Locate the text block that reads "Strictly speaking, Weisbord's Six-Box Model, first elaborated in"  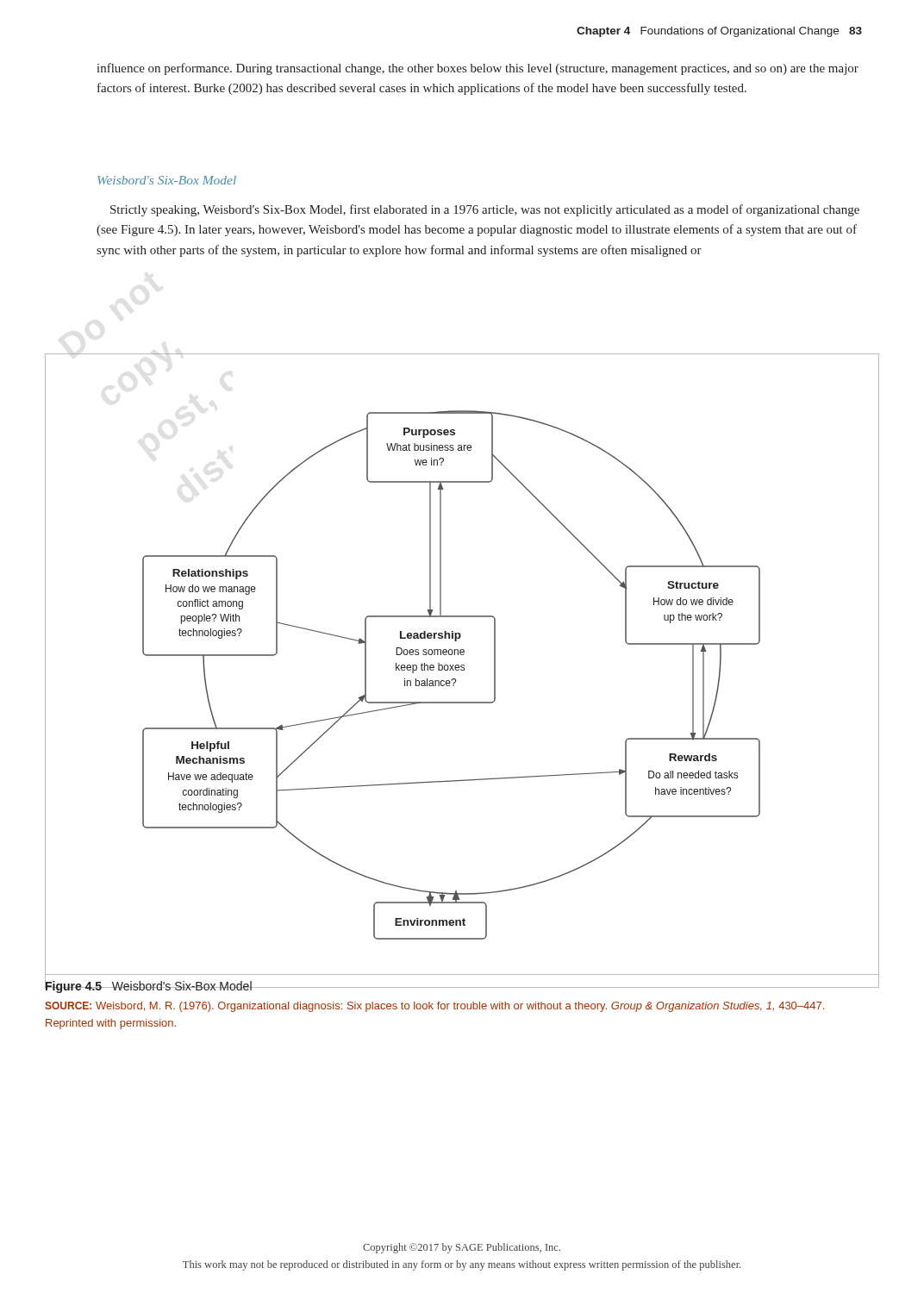[478, 230]
